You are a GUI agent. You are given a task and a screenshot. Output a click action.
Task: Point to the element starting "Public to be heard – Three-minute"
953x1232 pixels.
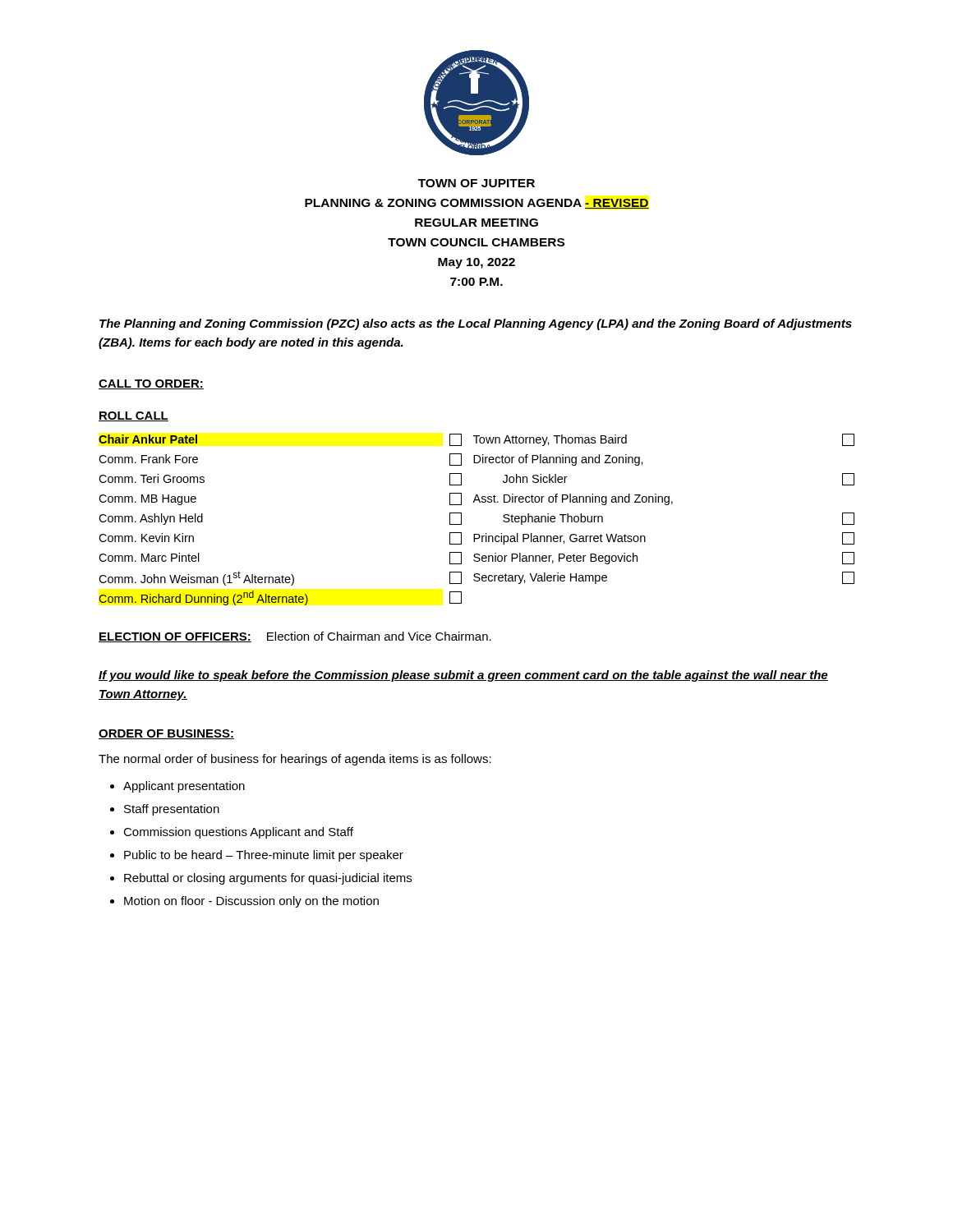[263, 855]
